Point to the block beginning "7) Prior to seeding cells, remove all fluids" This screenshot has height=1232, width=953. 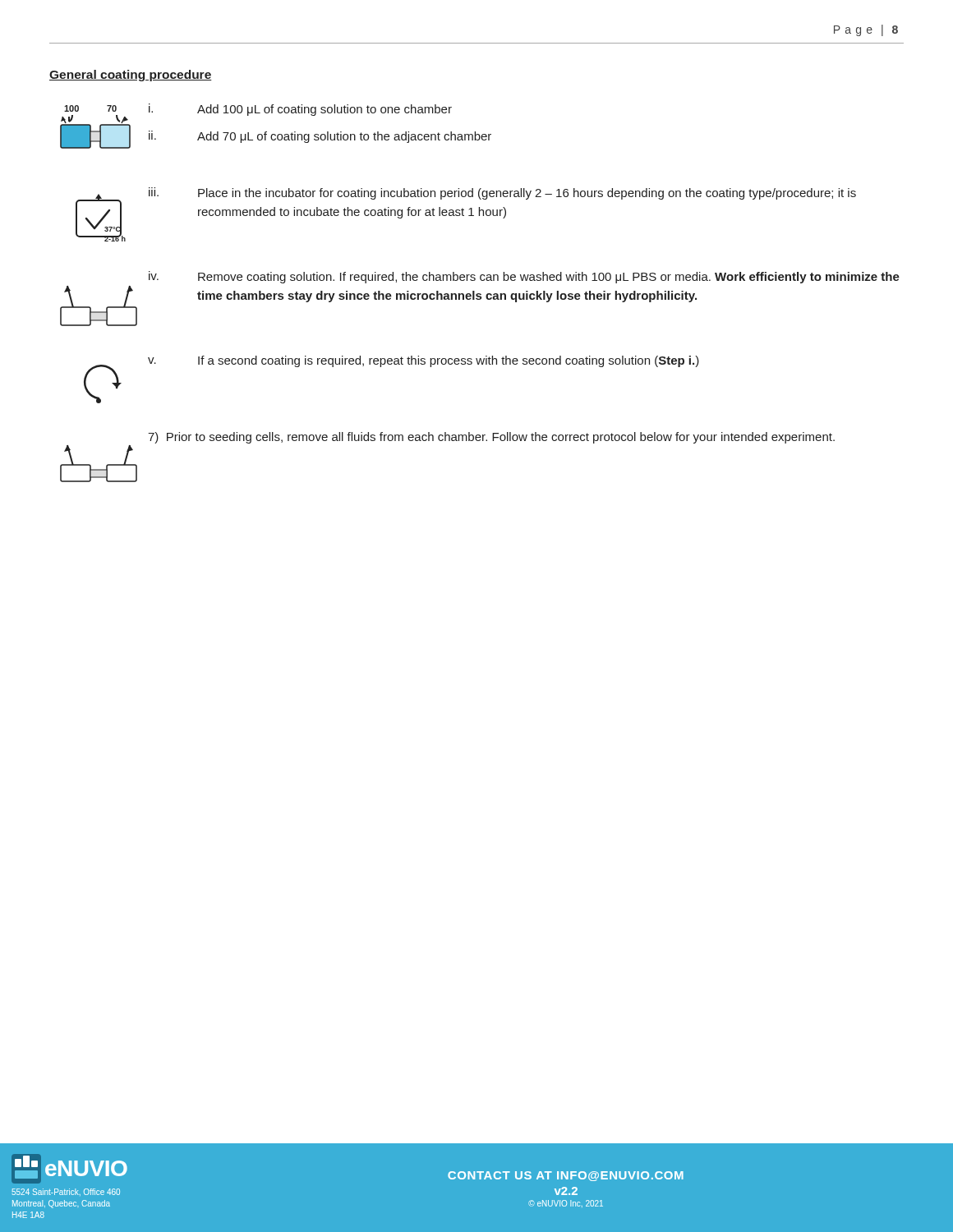click(492, 437)
